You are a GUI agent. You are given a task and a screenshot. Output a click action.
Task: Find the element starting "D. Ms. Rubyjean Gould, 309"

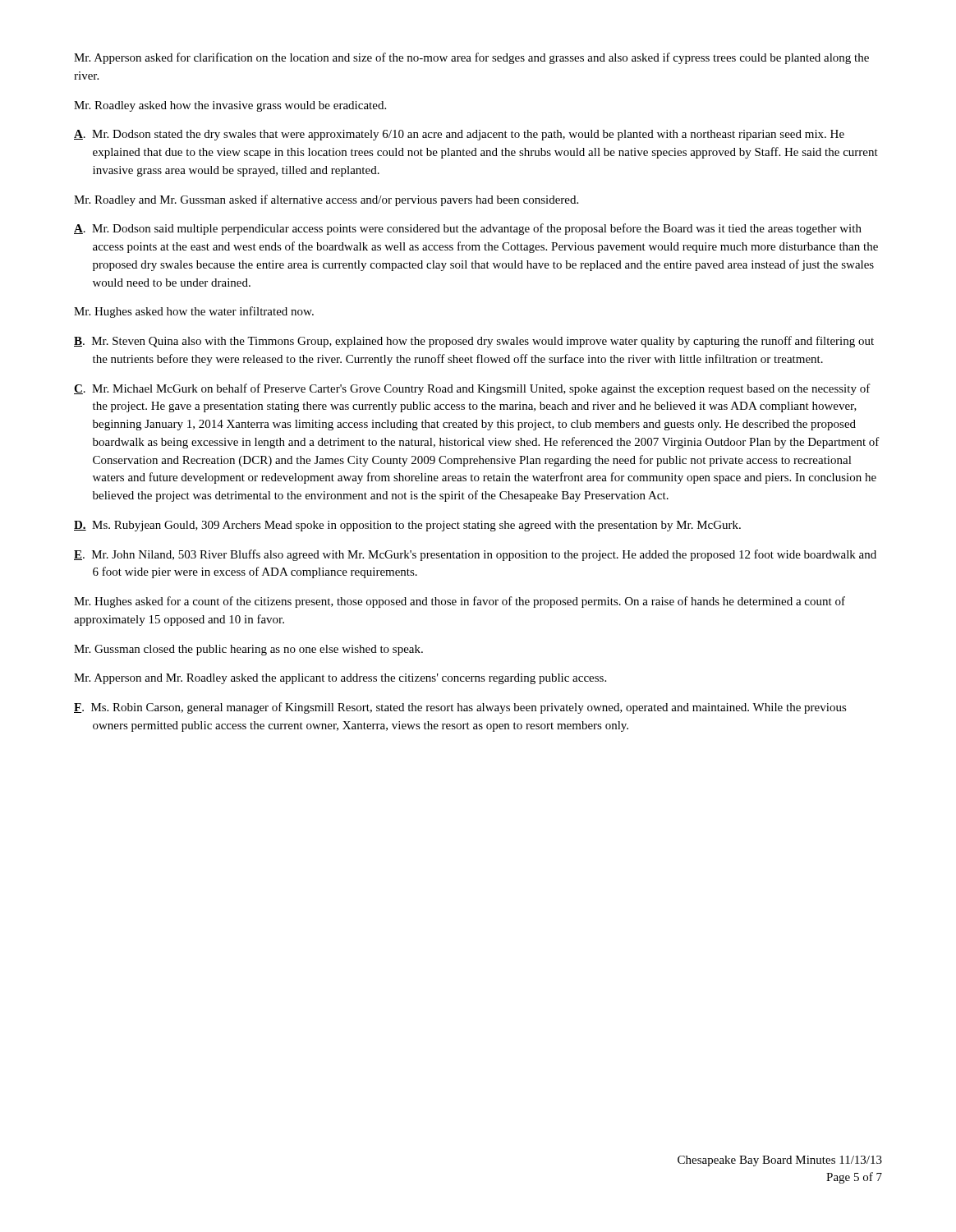[x=478, y=525]
